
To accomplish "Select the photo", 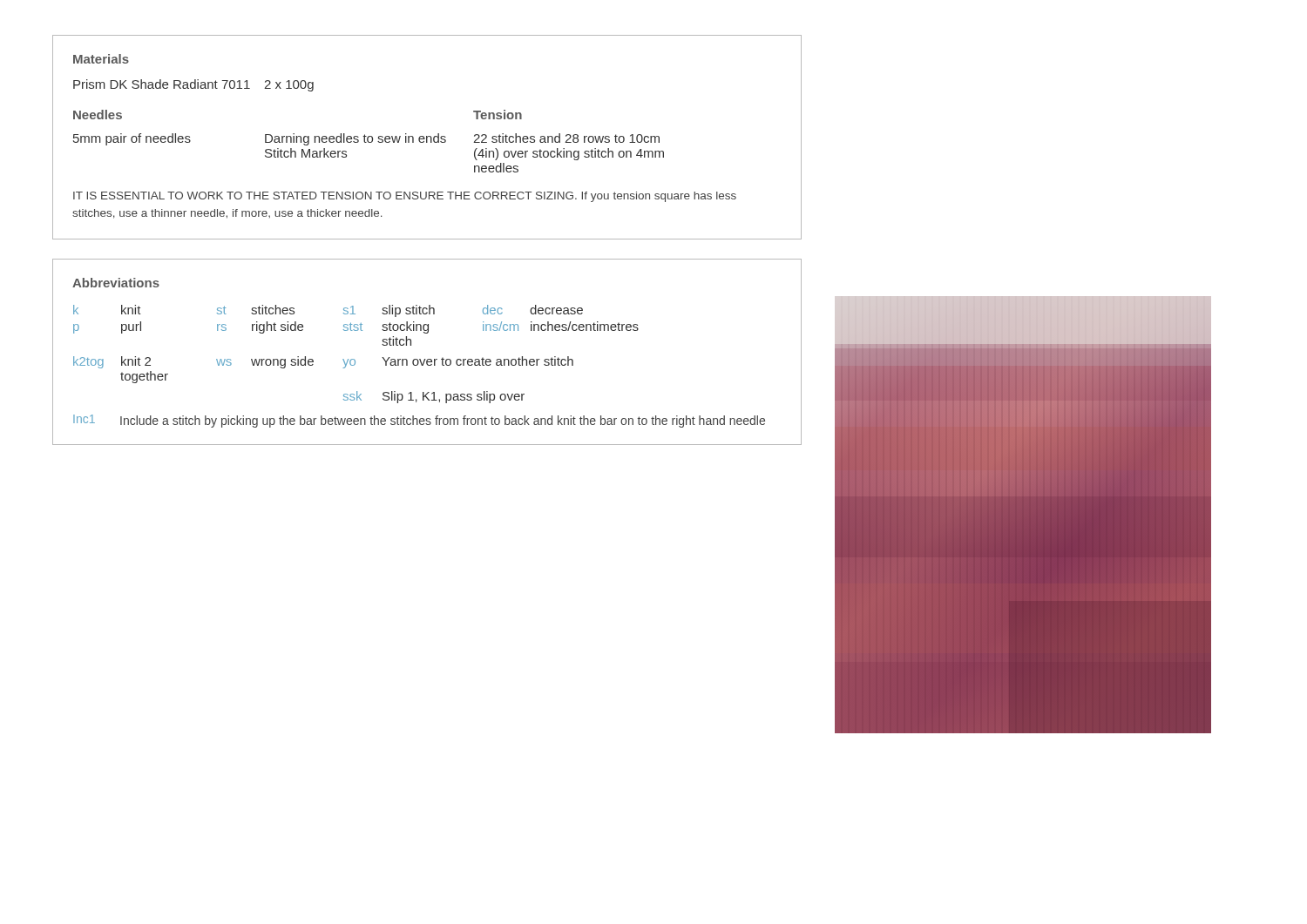I will [1023, 515].
